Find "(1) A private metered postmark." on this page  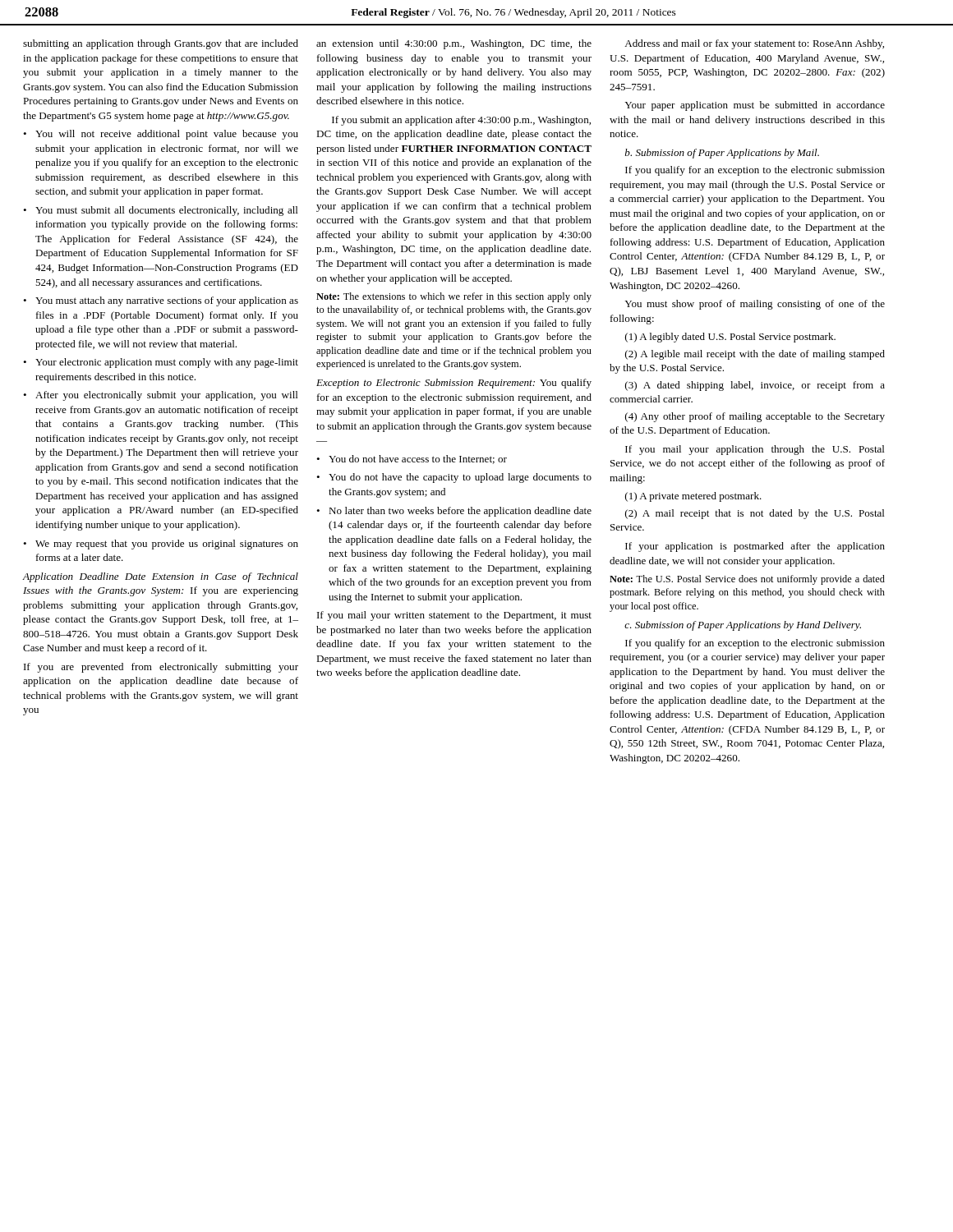(693, 496)
